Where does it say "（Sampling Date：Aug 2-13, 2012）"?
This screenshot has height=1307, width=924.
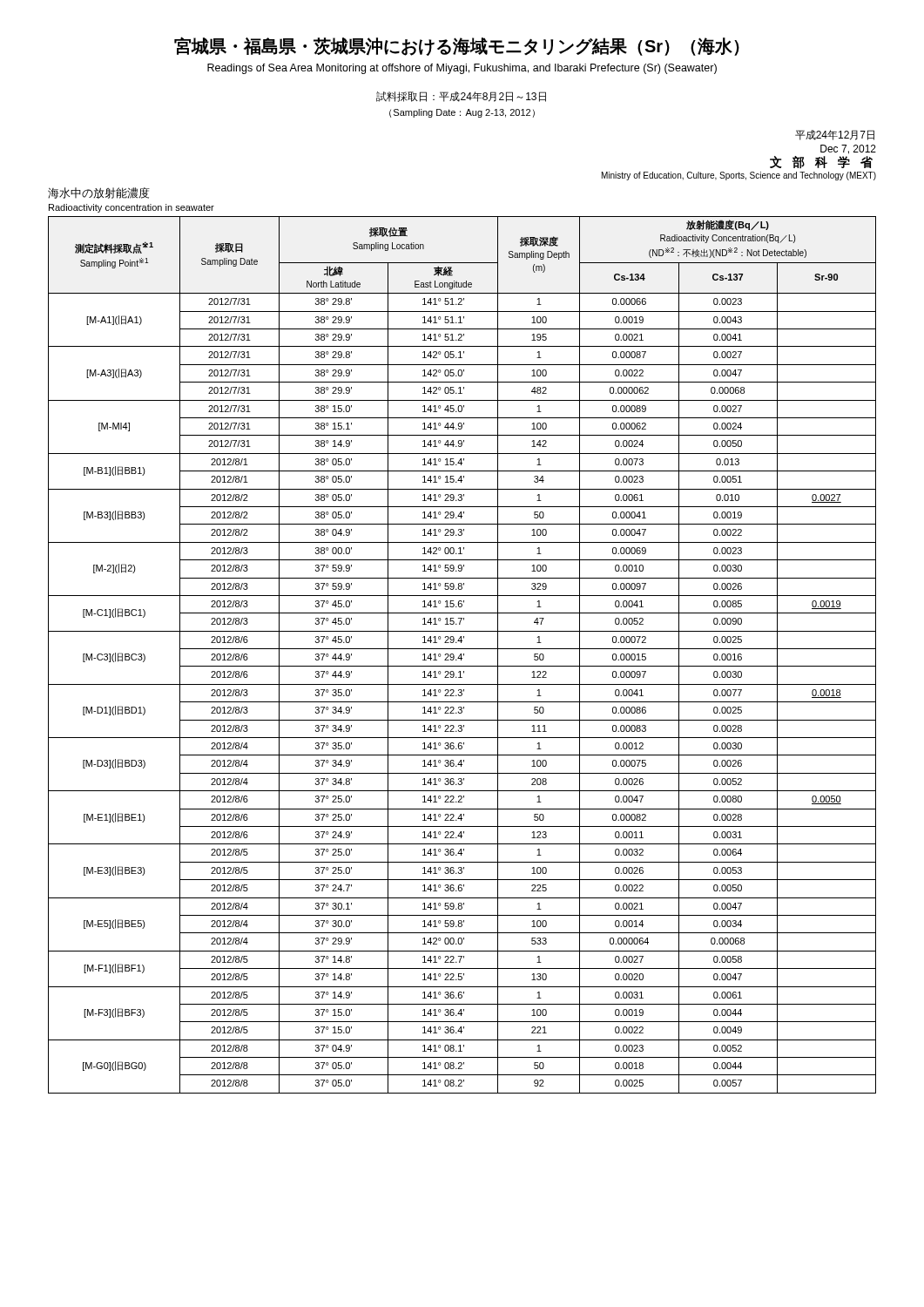[462, 112]
